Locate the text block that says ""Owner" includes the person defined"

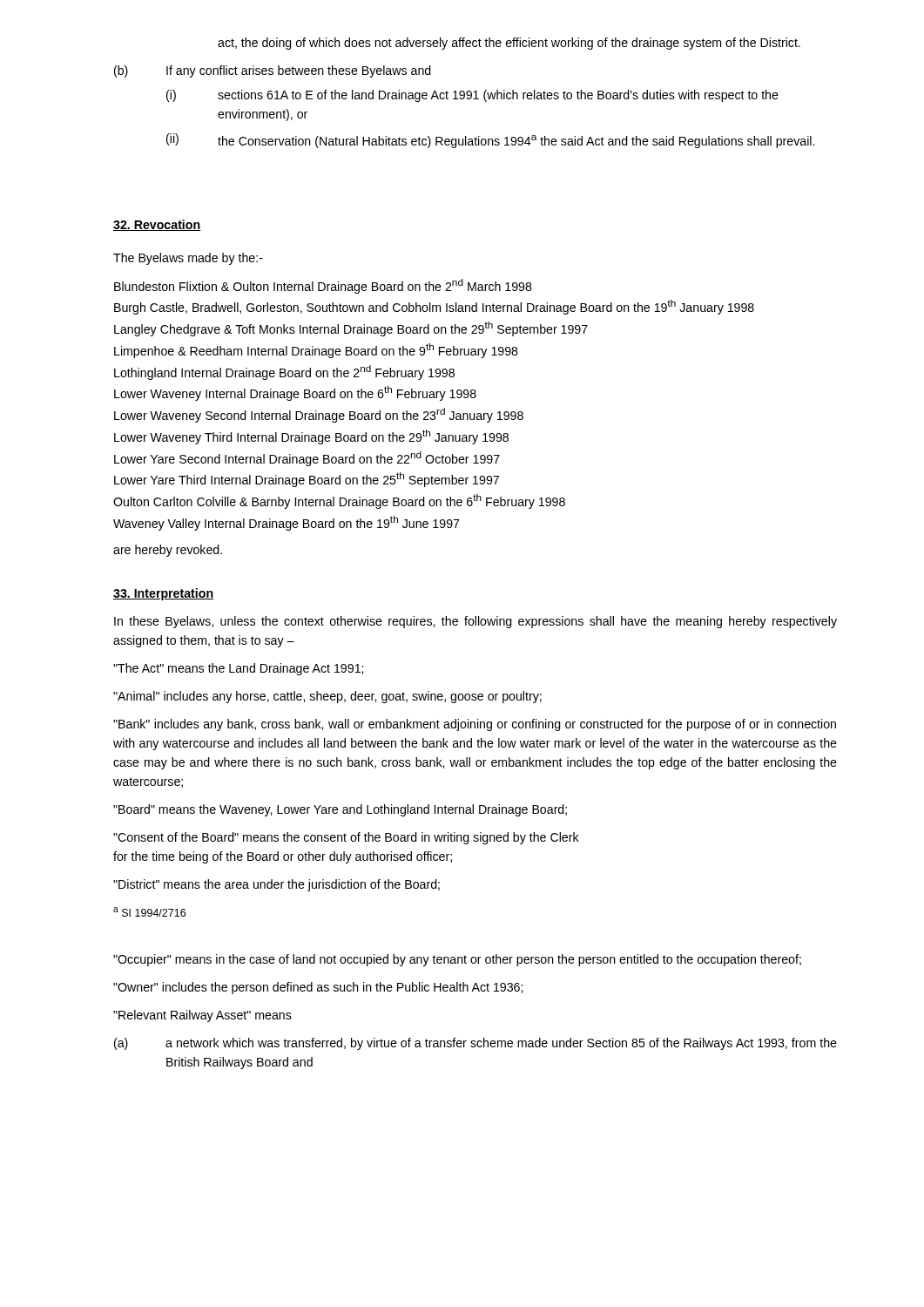pos(319,987)
